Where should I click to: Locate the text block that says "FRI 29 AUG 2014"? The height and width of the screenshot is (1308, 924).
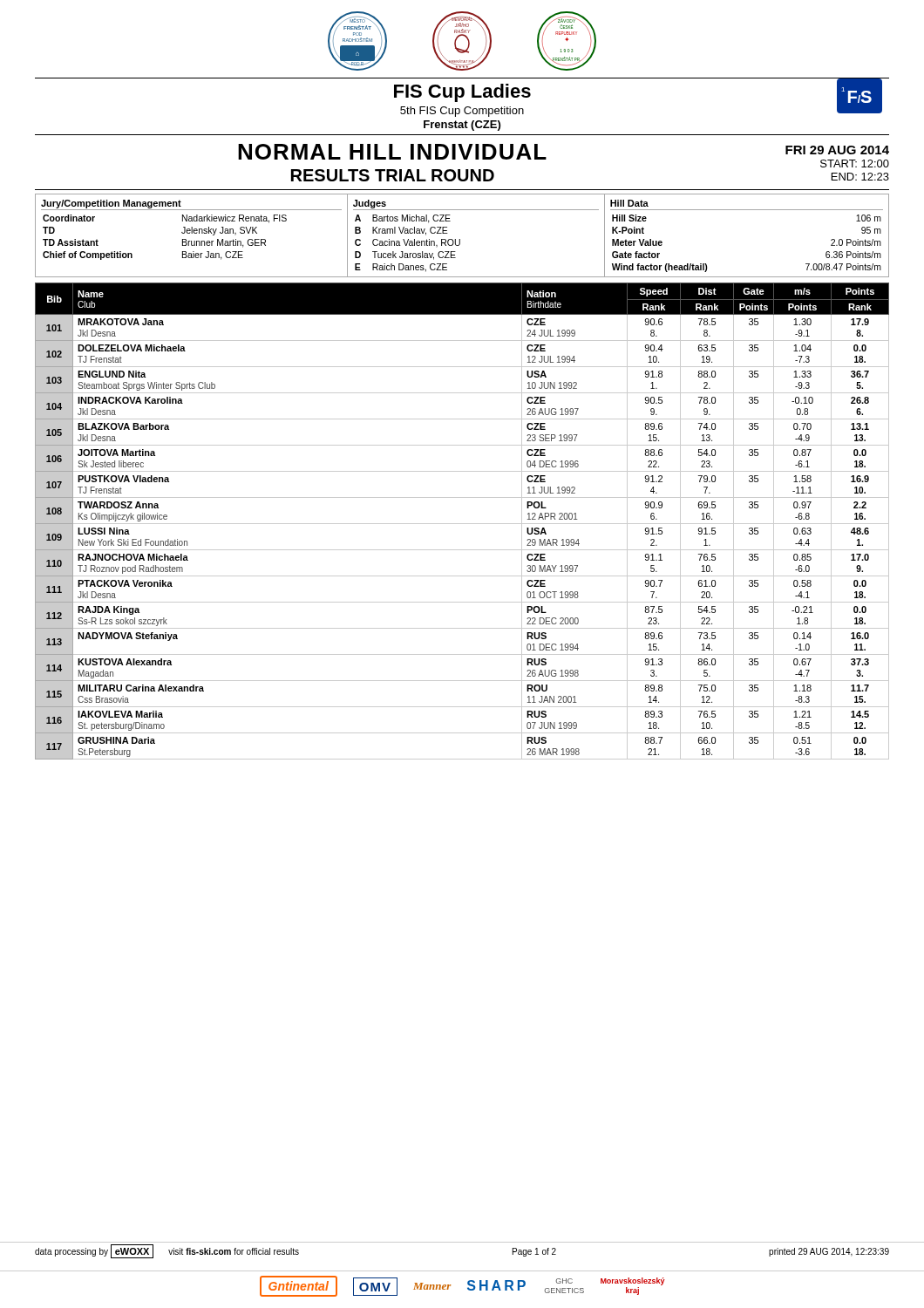point(819,163)
